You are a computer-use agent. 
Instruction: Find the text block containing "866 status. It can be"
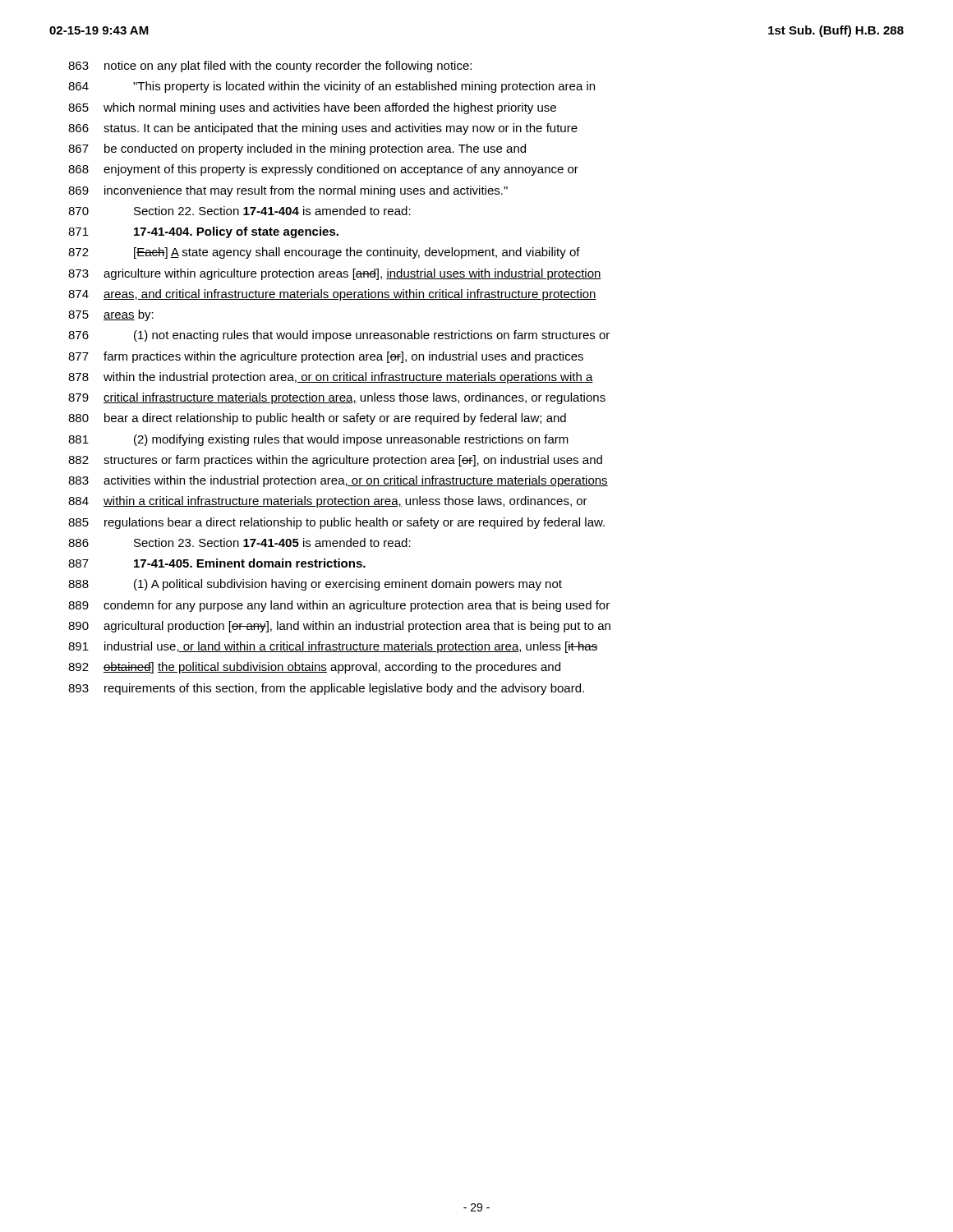point(476,128)
